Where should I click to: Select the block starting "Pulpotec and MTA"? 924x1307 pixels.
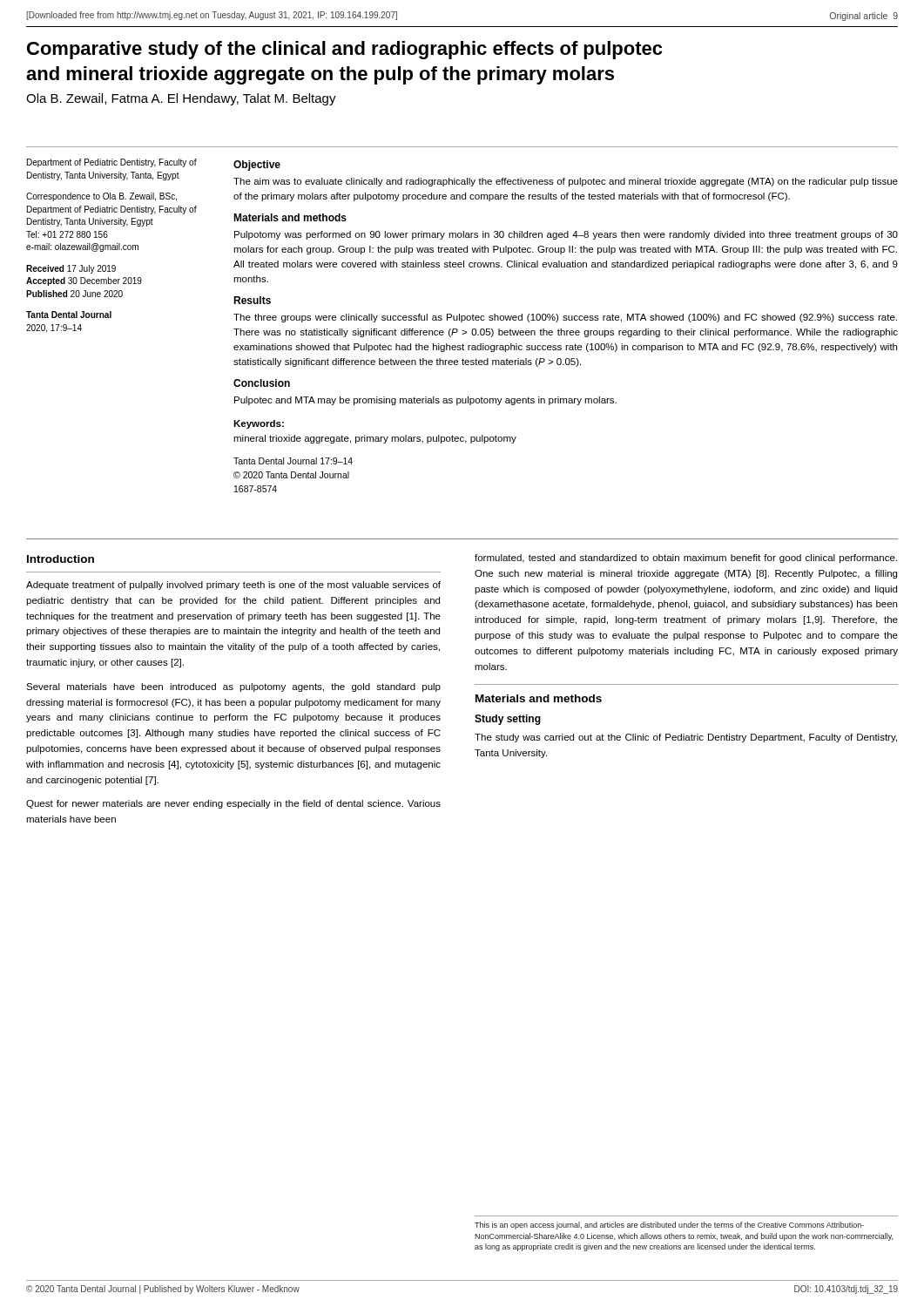click(x=425, y=400)
